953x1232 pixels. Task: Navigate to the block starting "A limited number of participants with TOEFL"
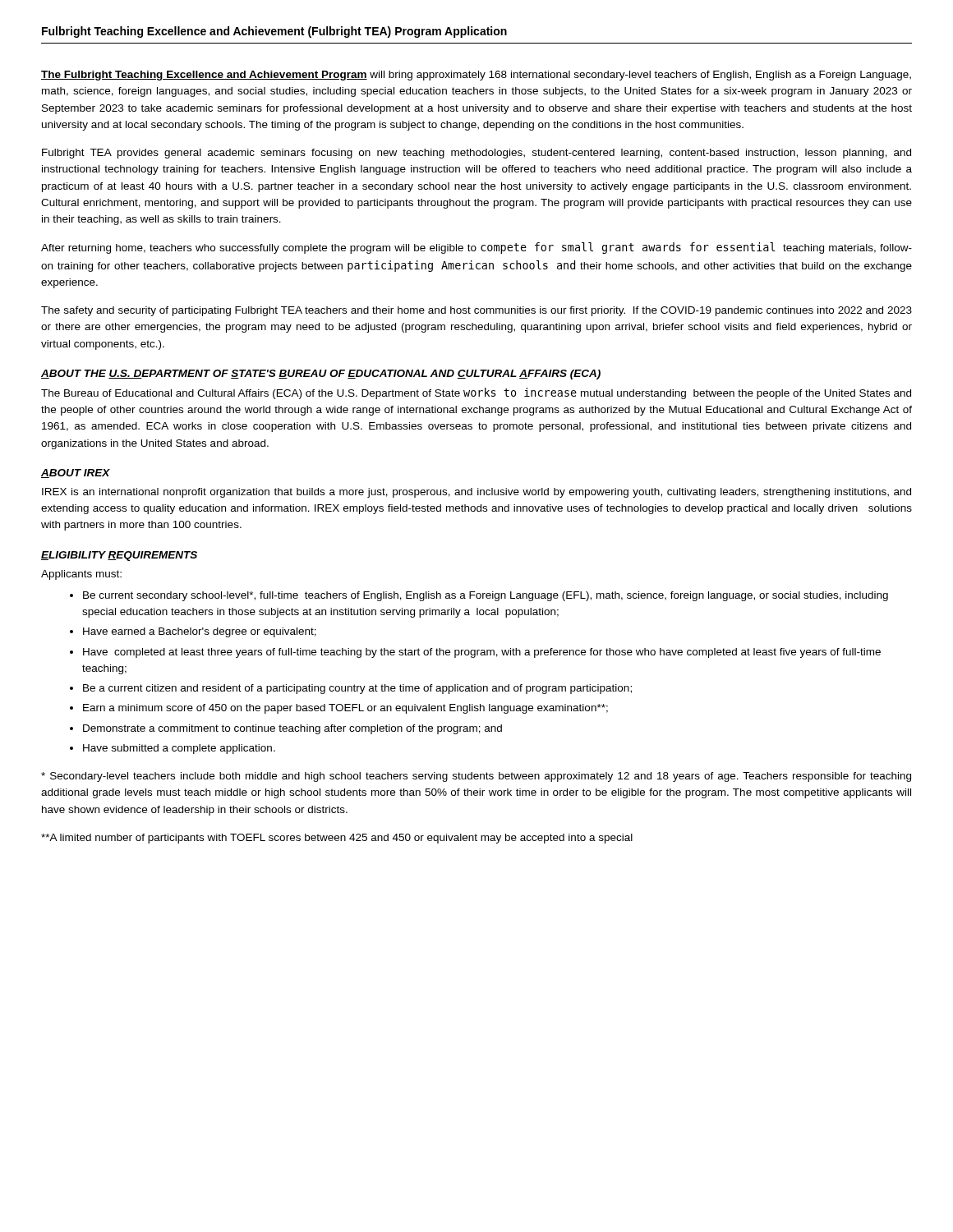(337, 837)
